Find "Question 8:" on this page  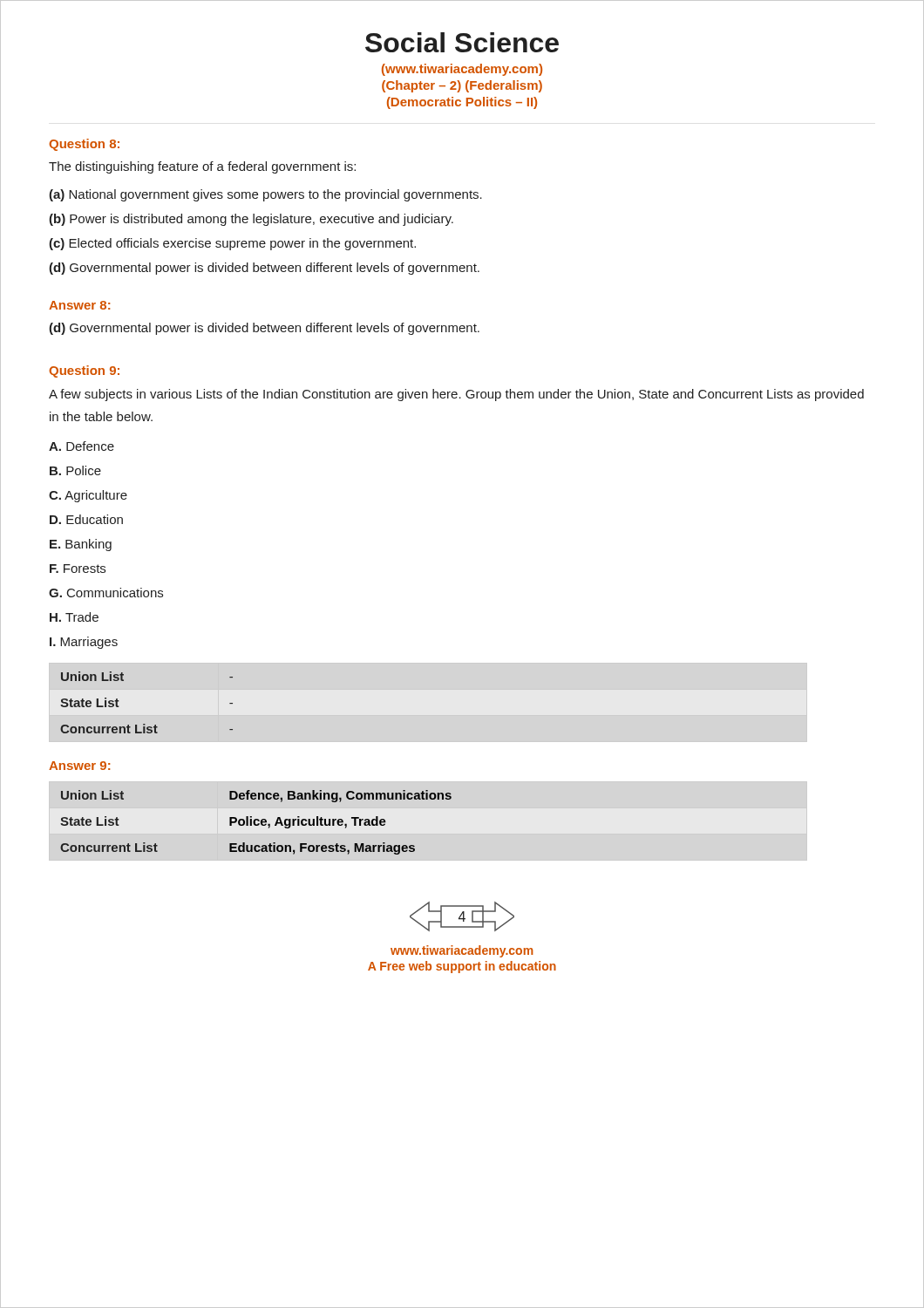tap(85, 143)
